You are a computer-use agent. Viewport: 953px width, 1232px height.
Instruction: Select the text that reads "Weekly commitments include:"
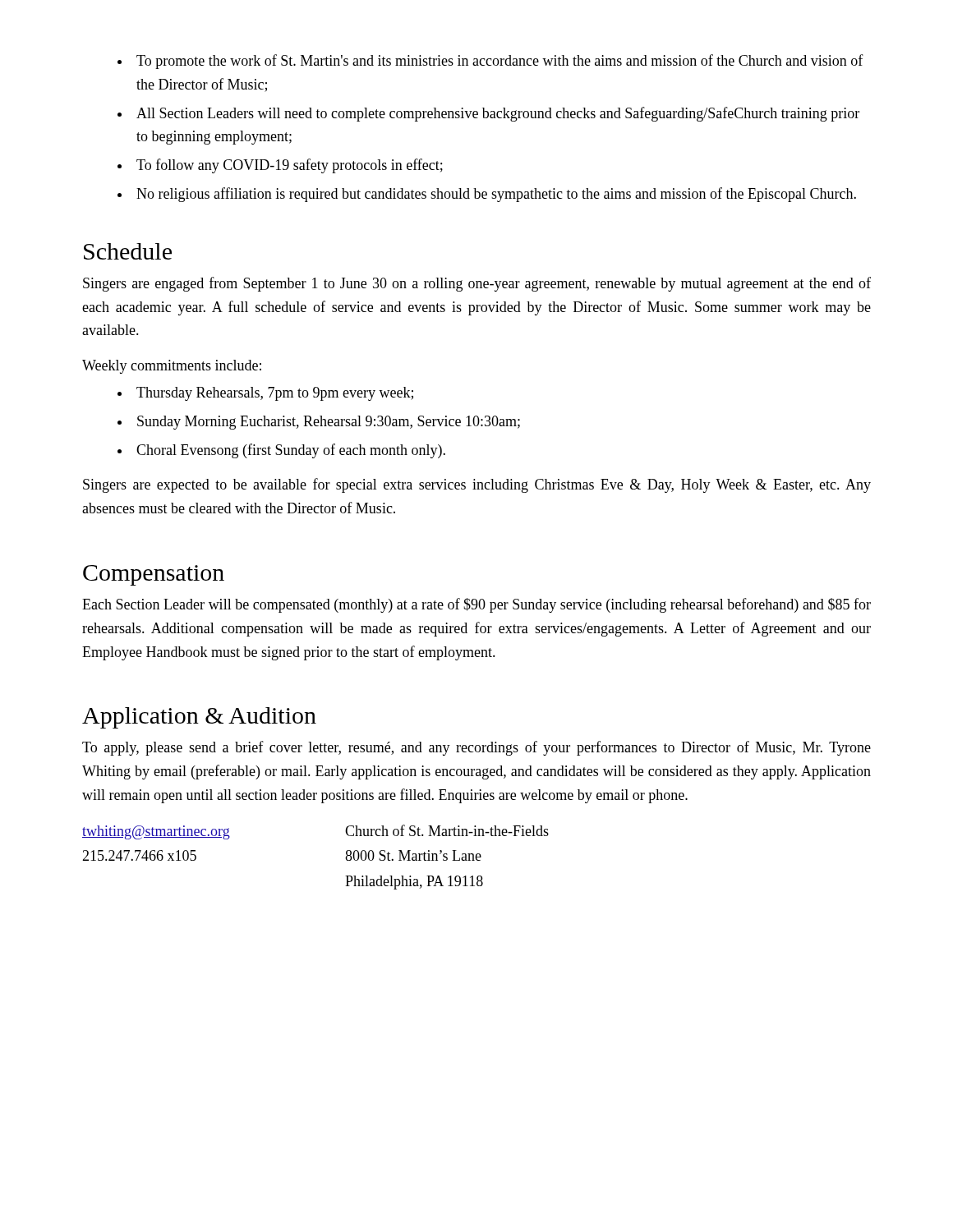pos(172,366)
